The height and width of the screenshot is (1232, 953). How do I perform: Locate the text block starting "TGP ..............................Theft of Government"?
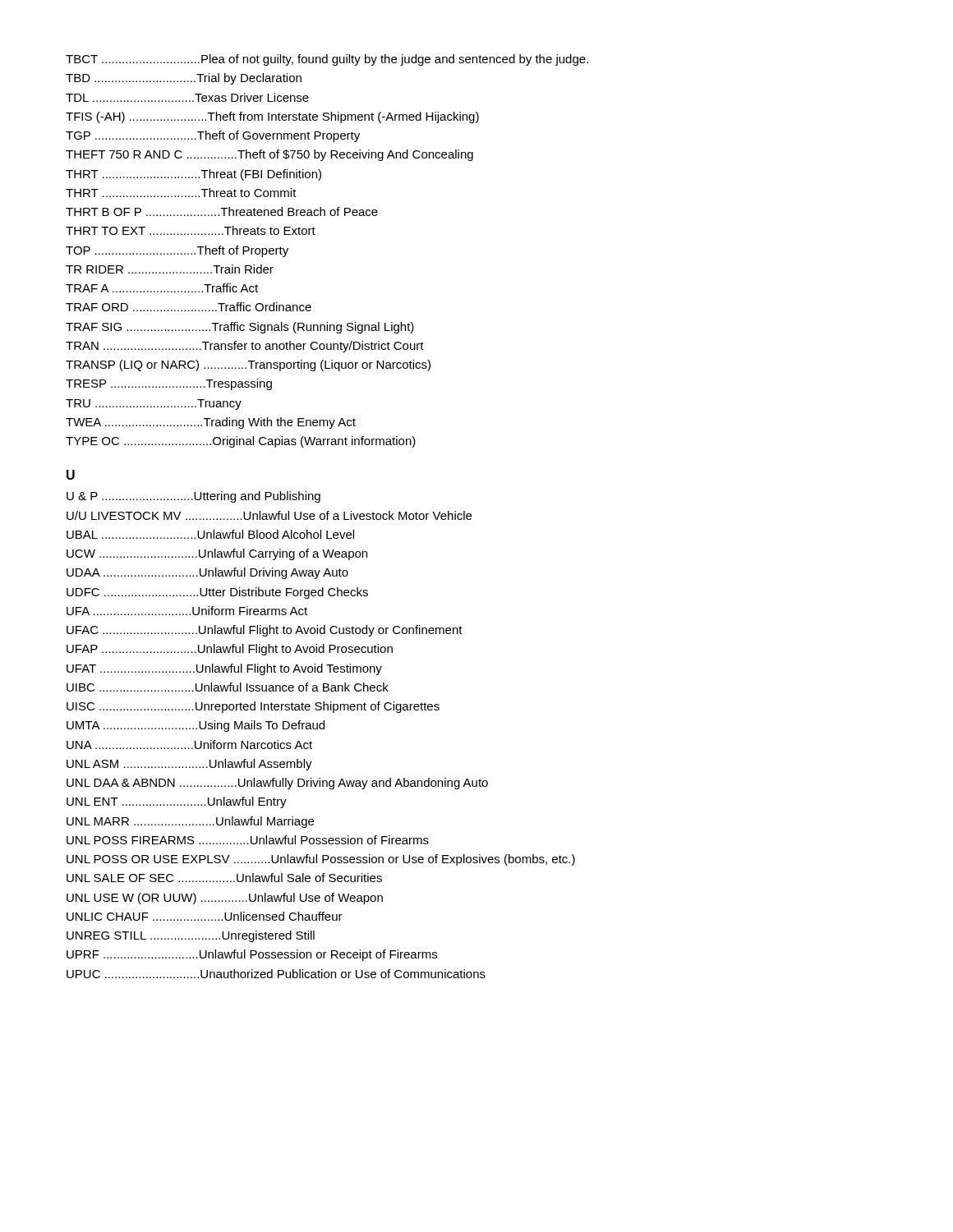pos(213,135)
